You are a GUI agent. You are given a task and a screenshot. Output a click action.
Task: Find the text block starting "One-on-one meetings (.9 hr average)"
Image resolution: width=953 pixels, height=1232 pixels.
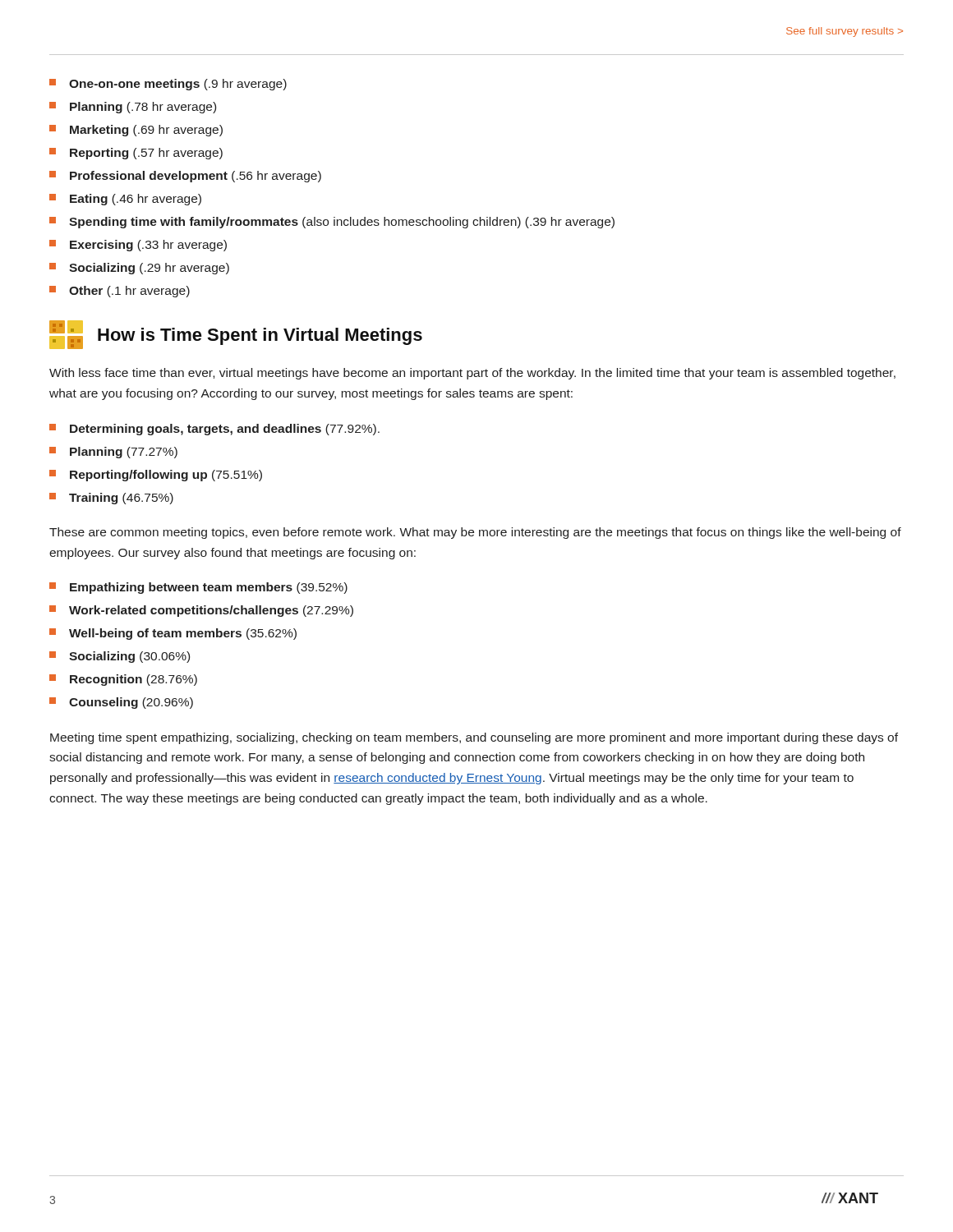(168, 84)
